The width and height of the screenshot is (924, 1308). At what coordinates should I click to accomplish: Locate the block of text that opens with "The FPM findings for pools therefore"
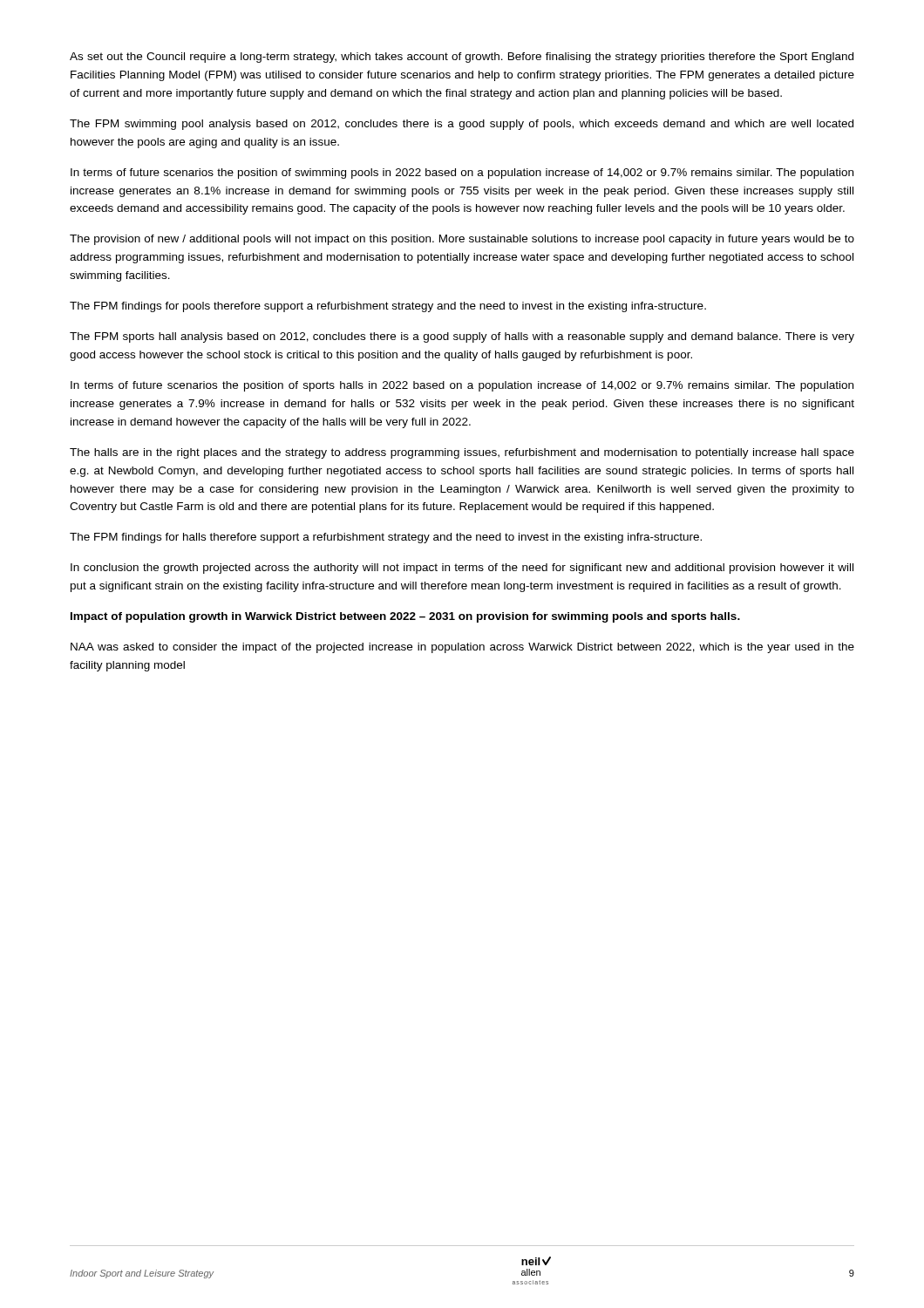(388, 306)
